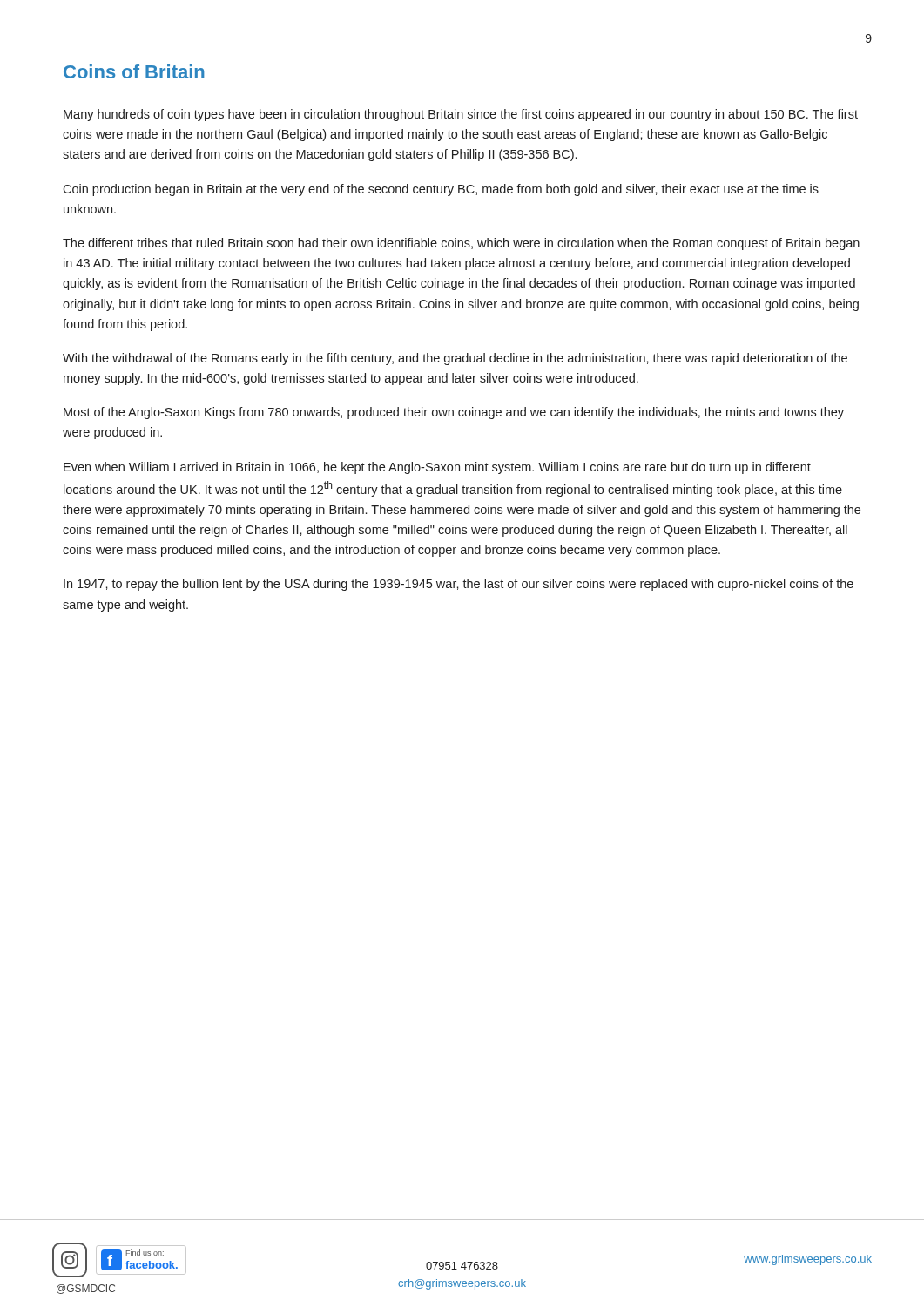The width and height of the screenshot is (924, 1307).
Task: Click on the text block starting "The different tribes that ruled Britain soon had"
Action: [461, 283]
